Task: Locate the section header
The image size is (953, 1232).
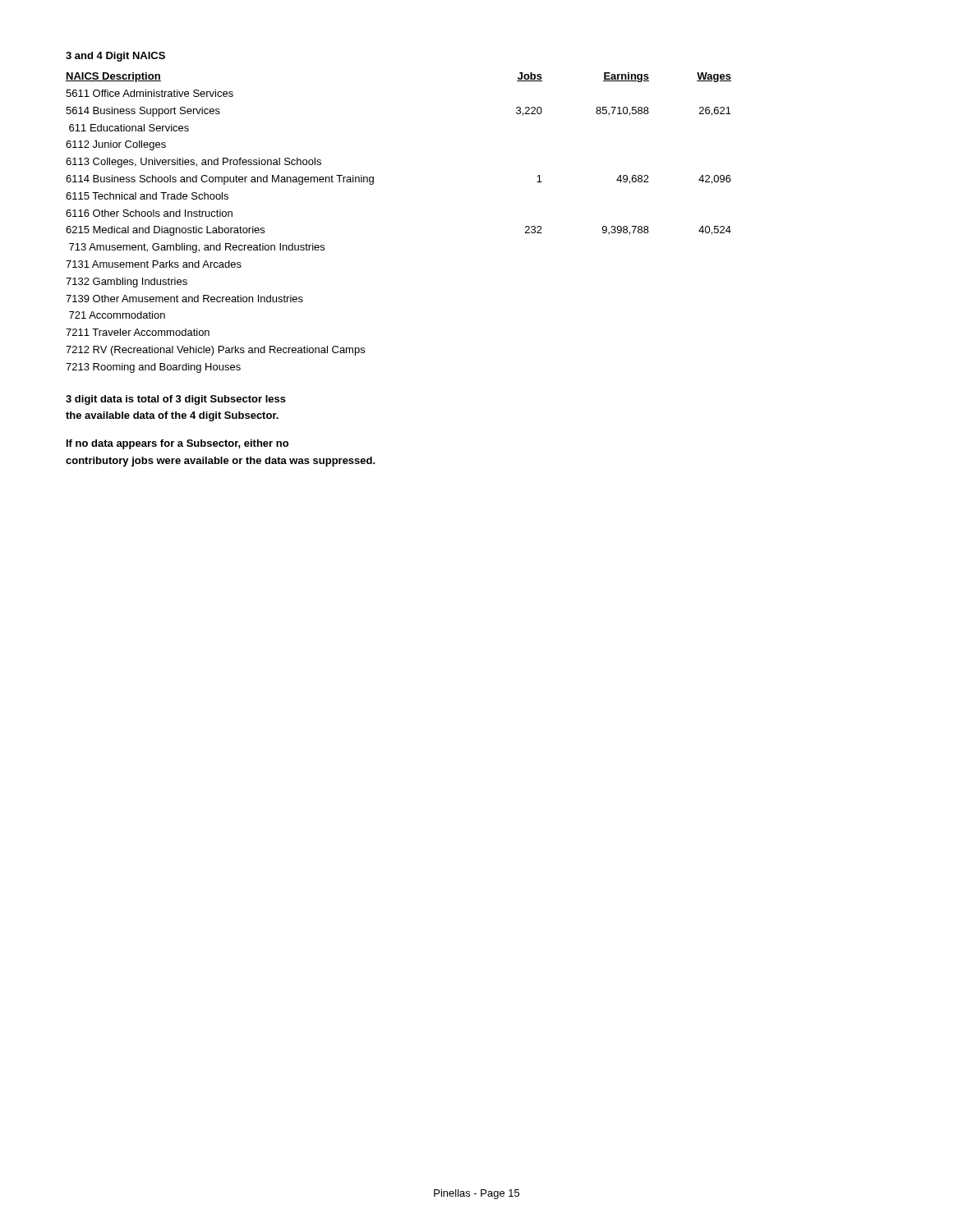Action: click(476, 55)
